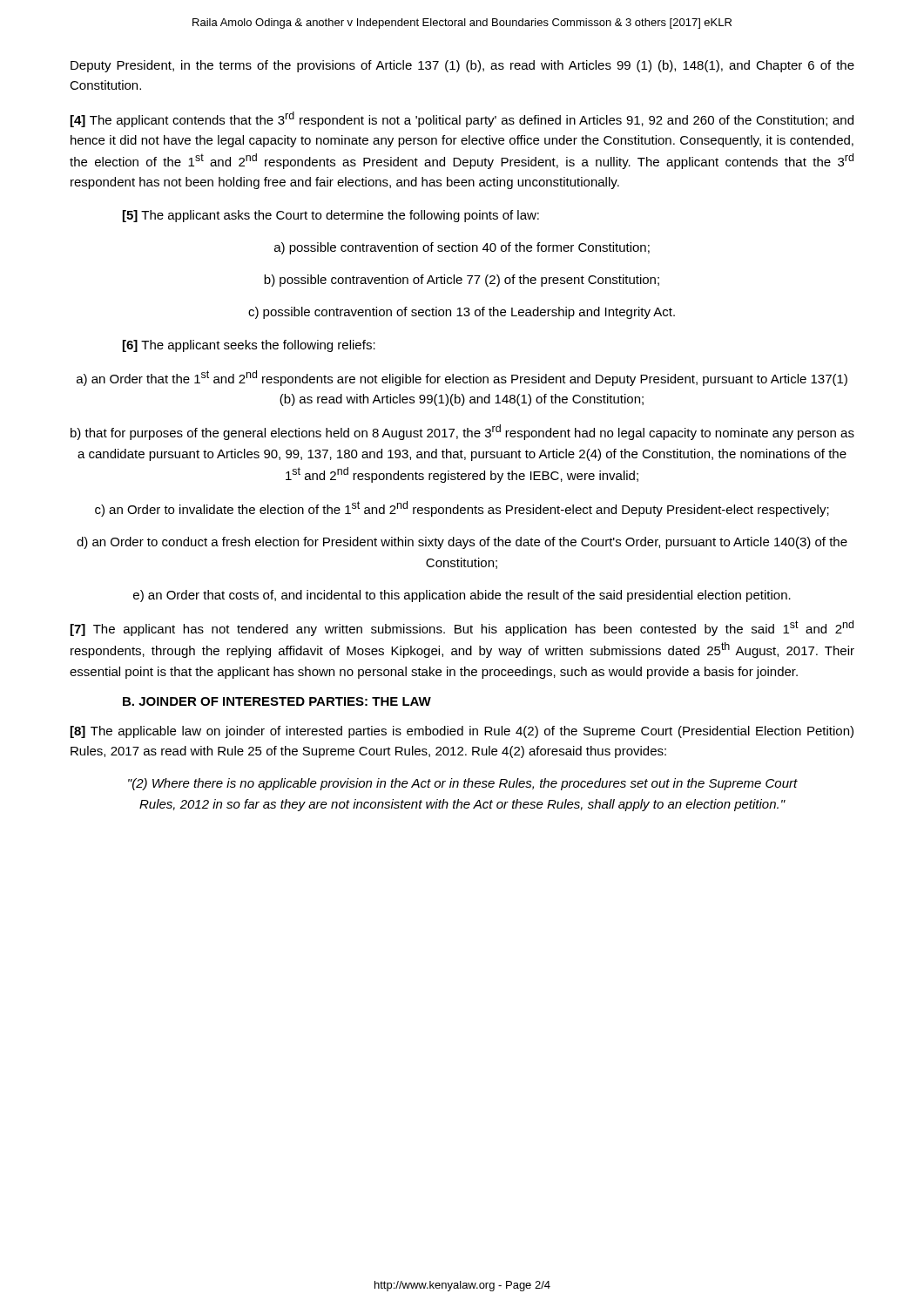This screenshot has height=1307, width=924.
Task: Locate the region starting "c) possible contravention of"
Action: click(462, 312)
